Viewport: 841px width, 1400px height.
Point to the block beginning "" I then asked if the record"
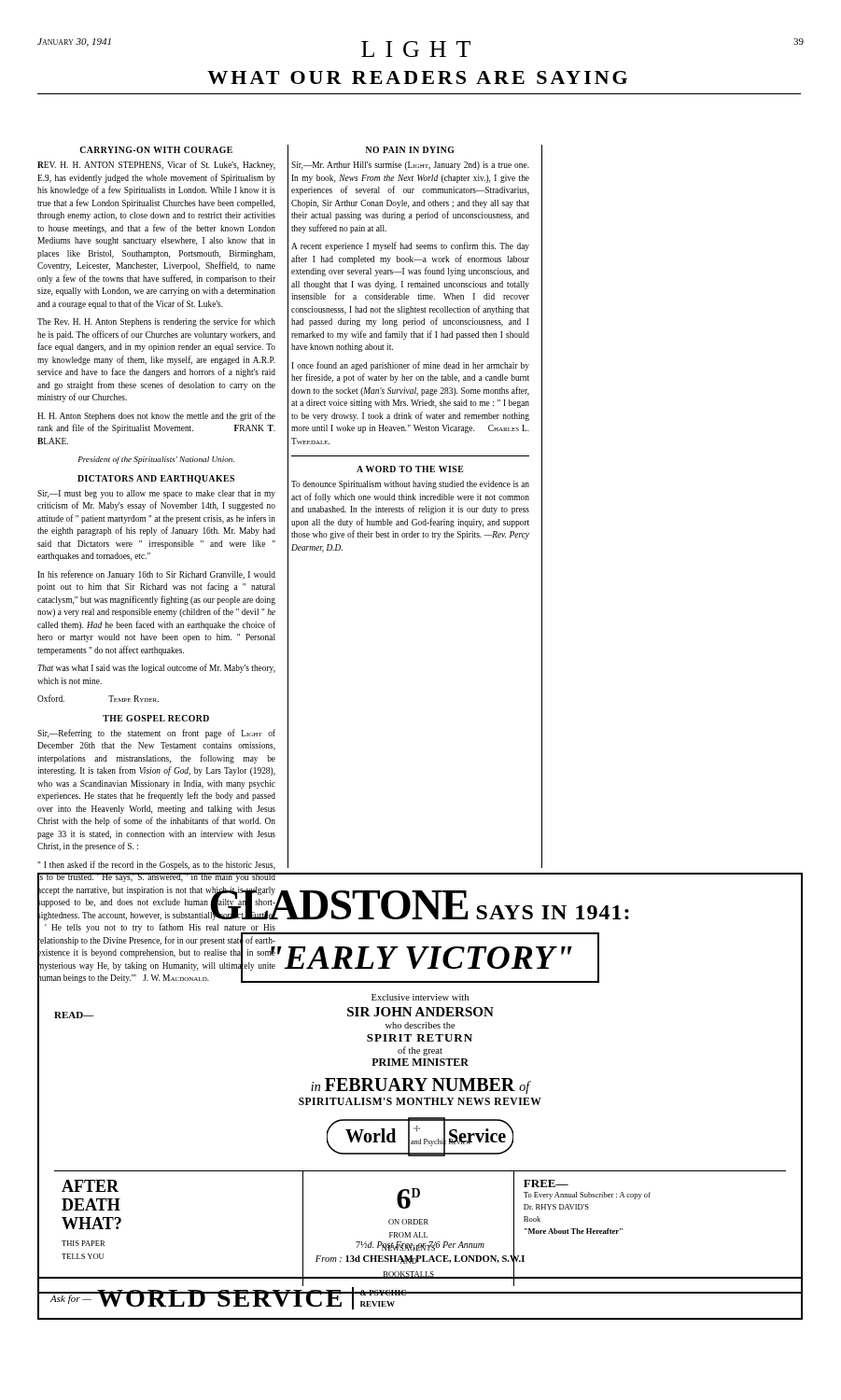156,922
